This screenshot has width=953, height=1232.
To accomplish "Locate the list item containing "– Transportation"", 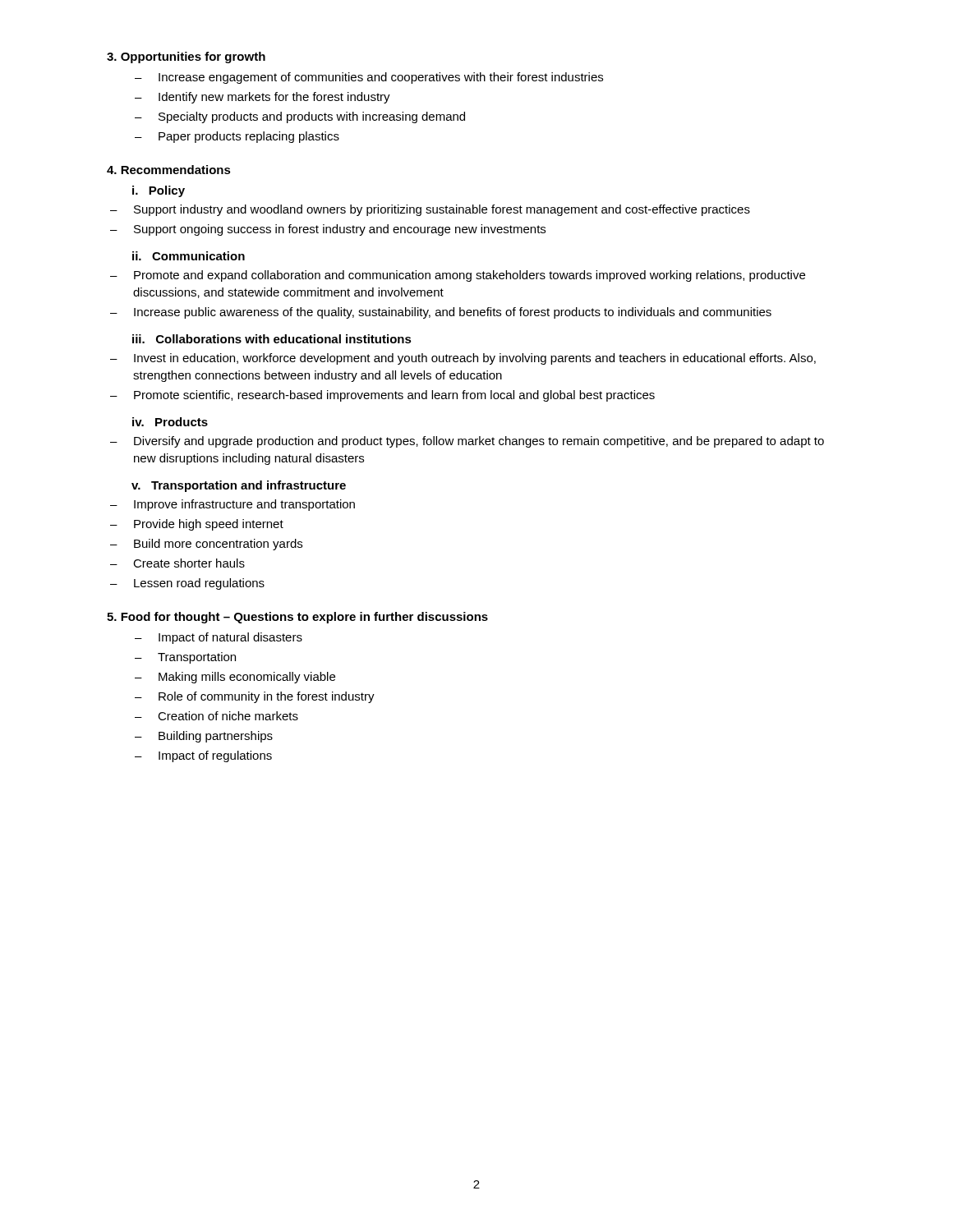I will click(185, 658).
